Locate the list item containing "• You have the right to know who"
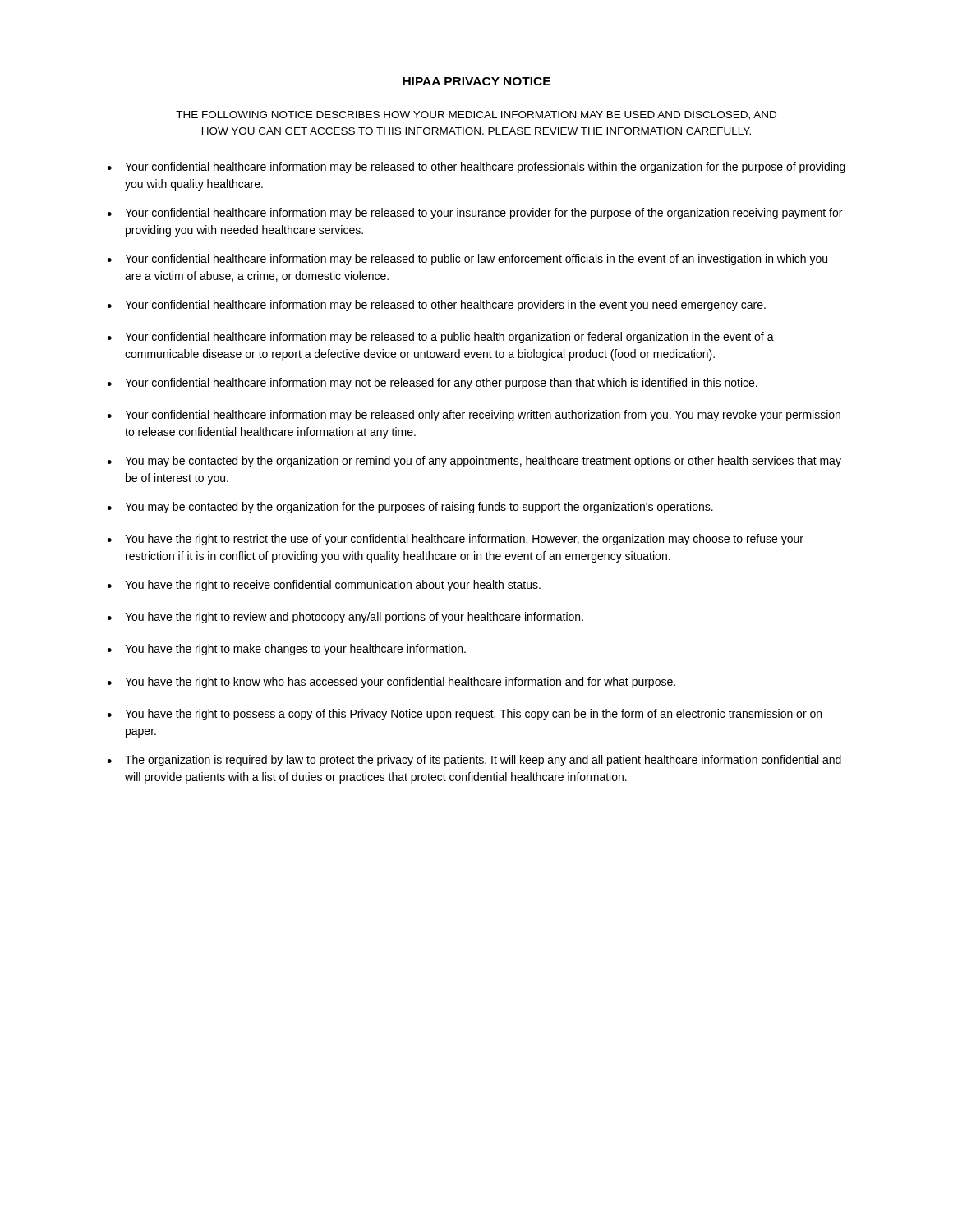Viewport: 953px width, 1232px height. (x=476, y=684)
